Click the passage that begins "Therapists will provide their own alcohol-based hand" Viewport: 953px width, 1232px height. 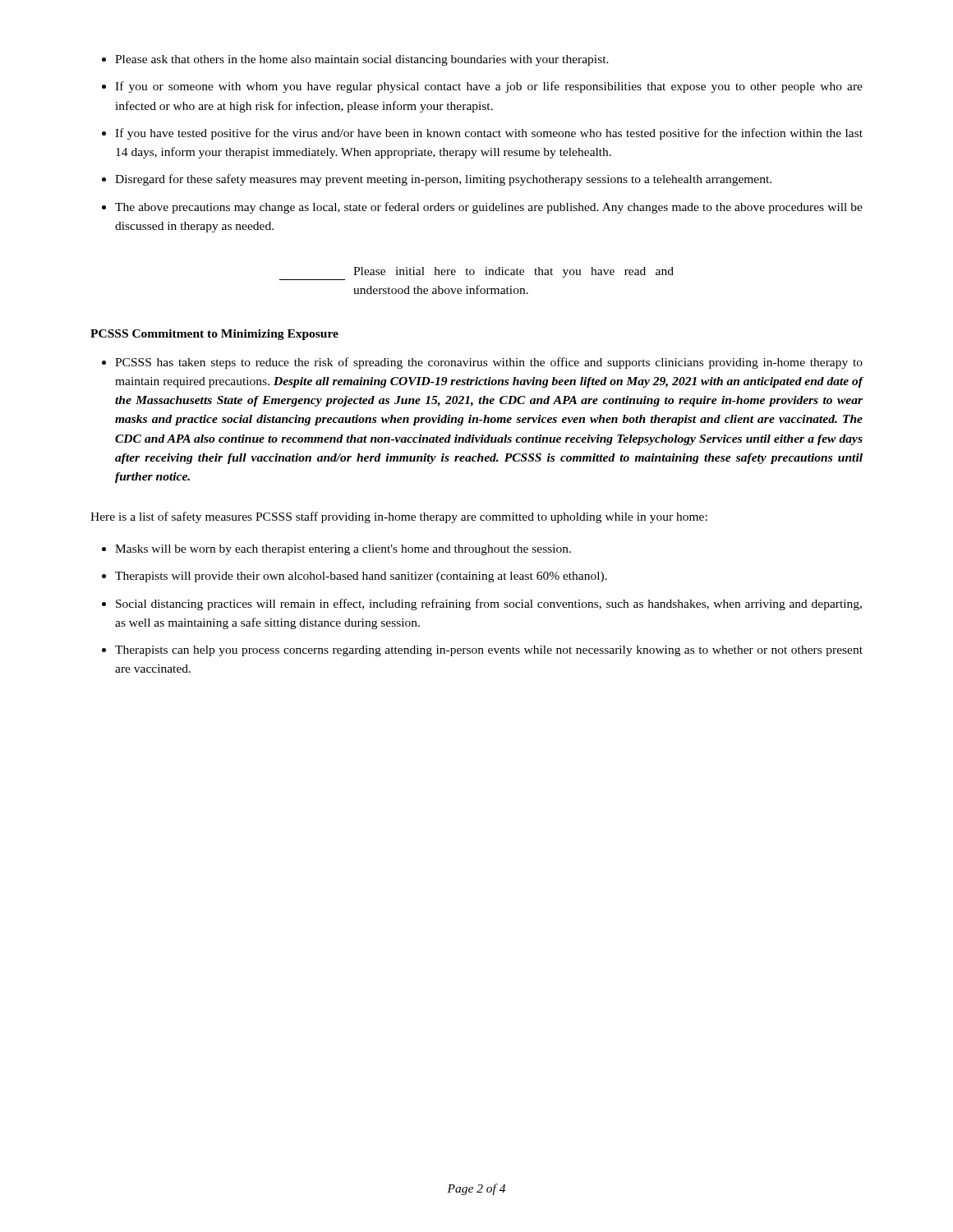tap(361, 576)
